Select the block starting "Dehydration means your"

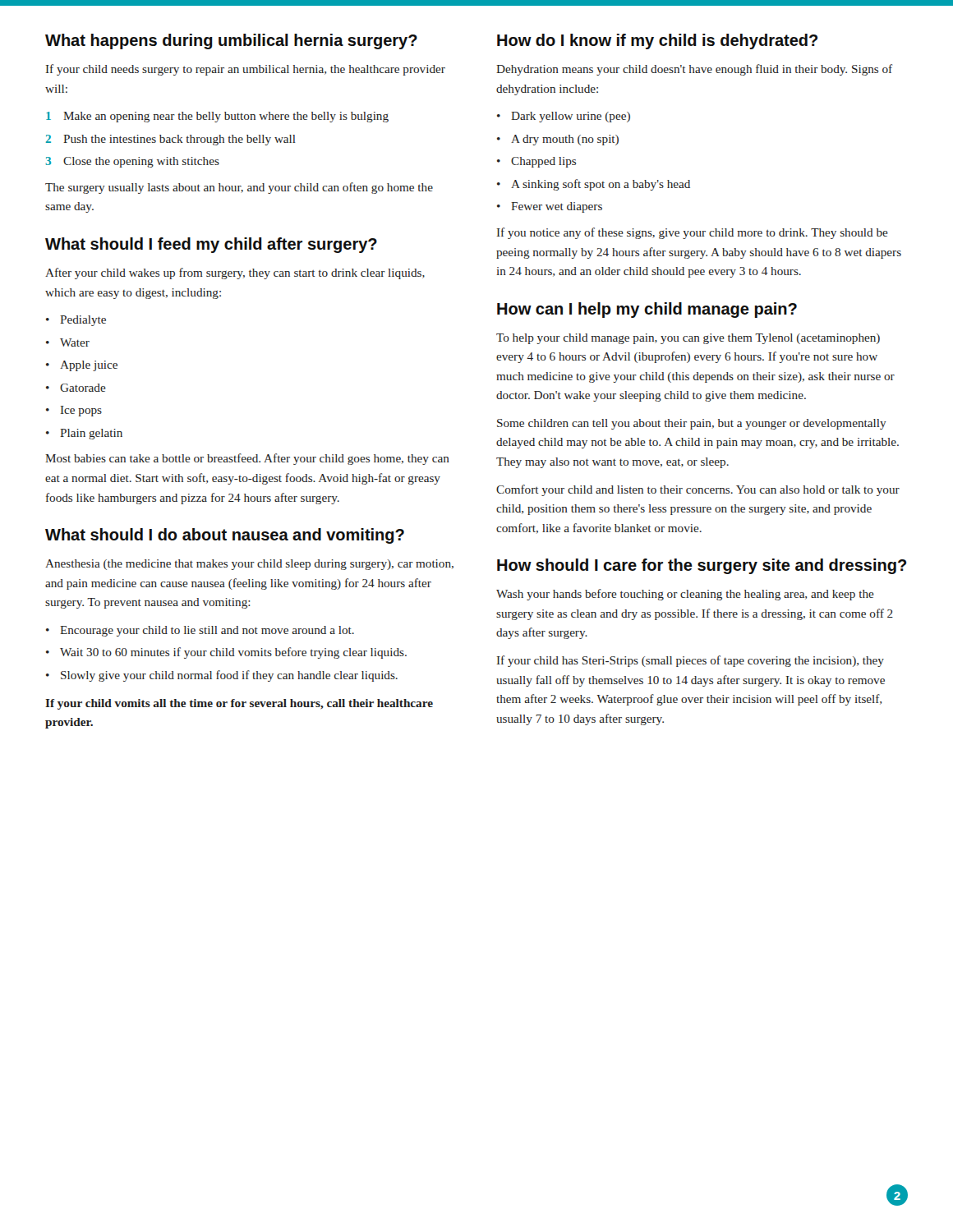pos(702,78)
